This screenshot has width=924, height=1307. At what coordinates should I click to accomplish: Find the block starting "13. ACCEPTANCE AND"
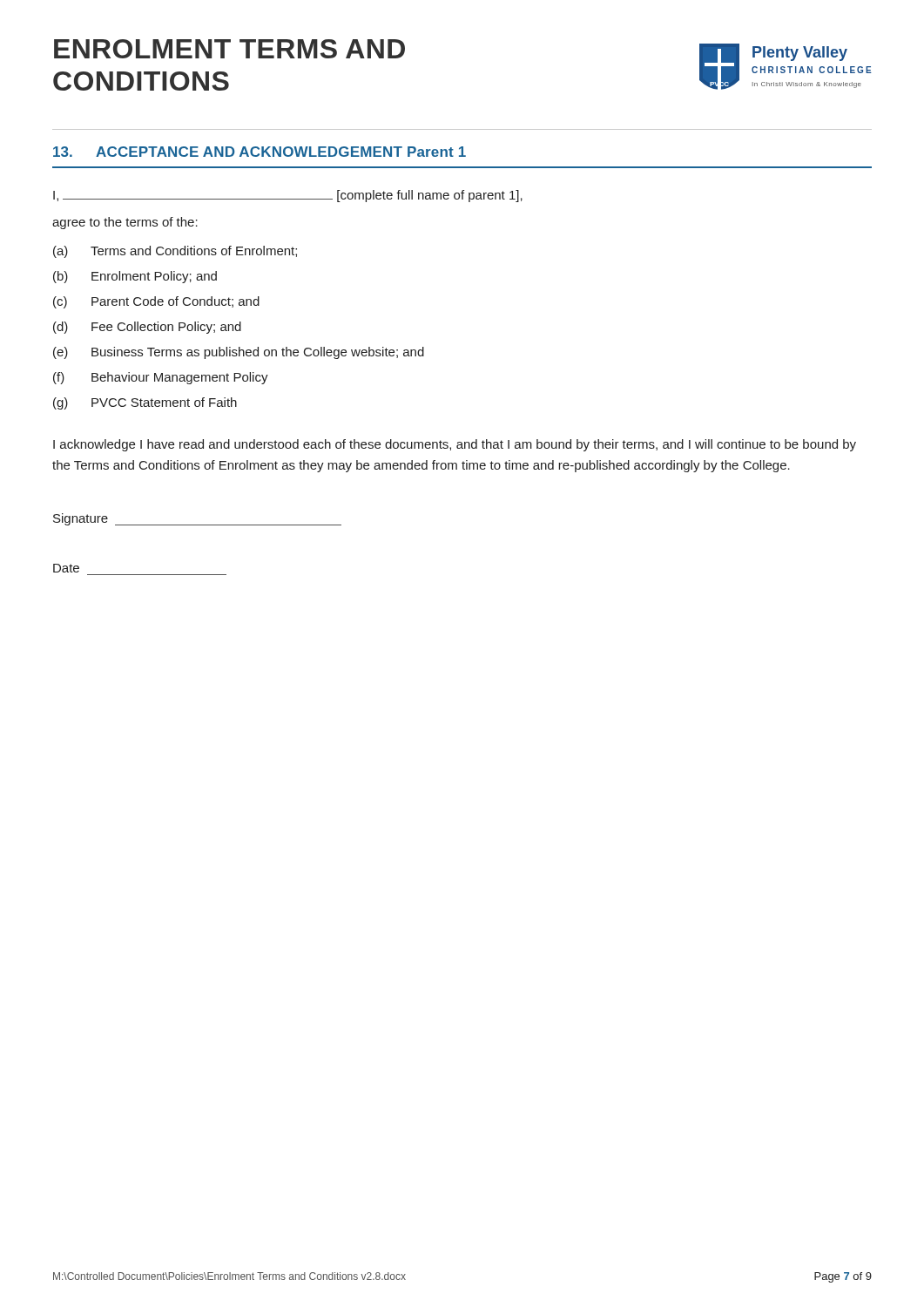click(x=259, y=152)
